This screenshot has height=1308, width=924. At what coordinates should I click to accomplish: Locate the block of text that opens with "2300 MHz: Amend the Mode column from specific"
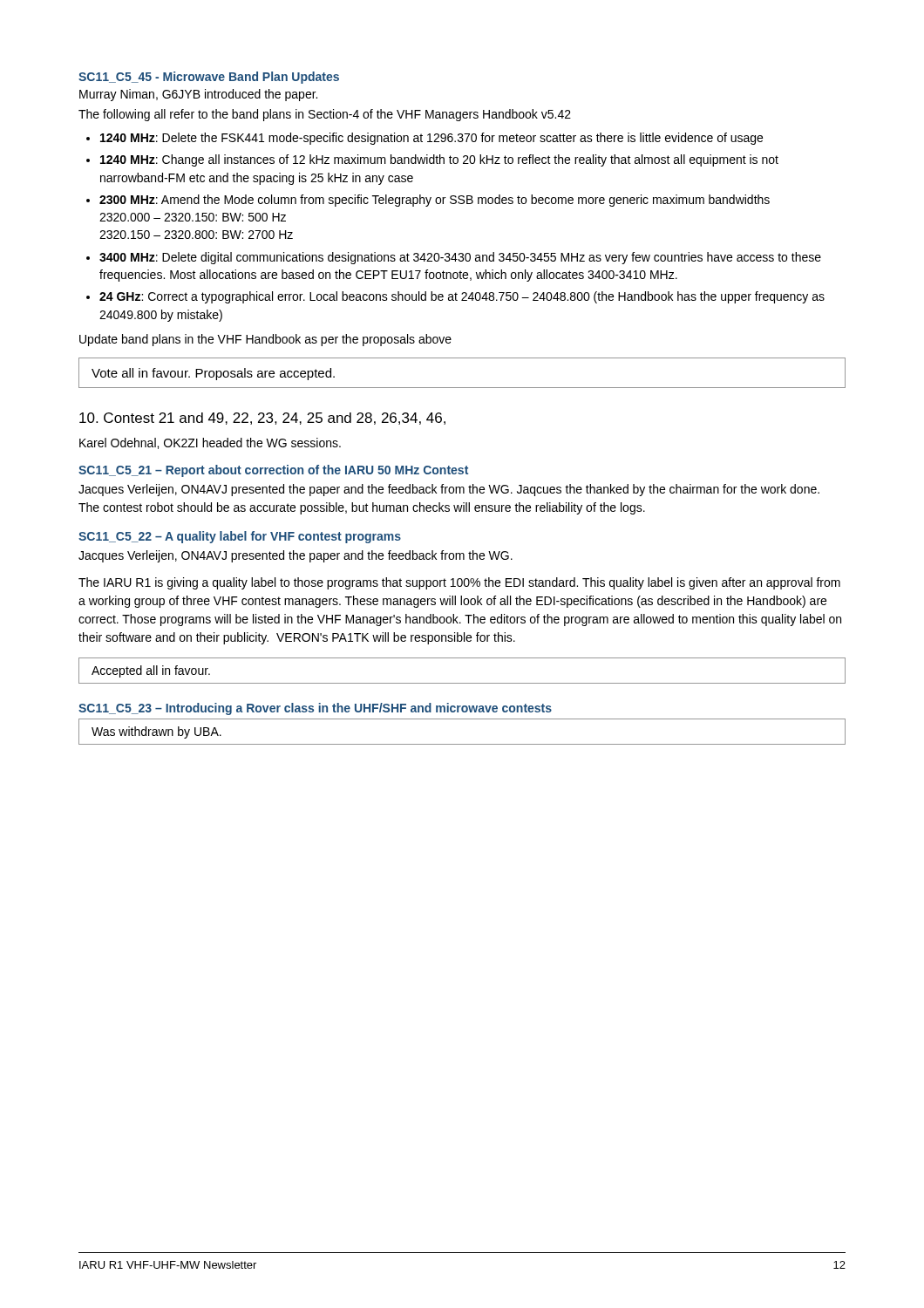435,201
